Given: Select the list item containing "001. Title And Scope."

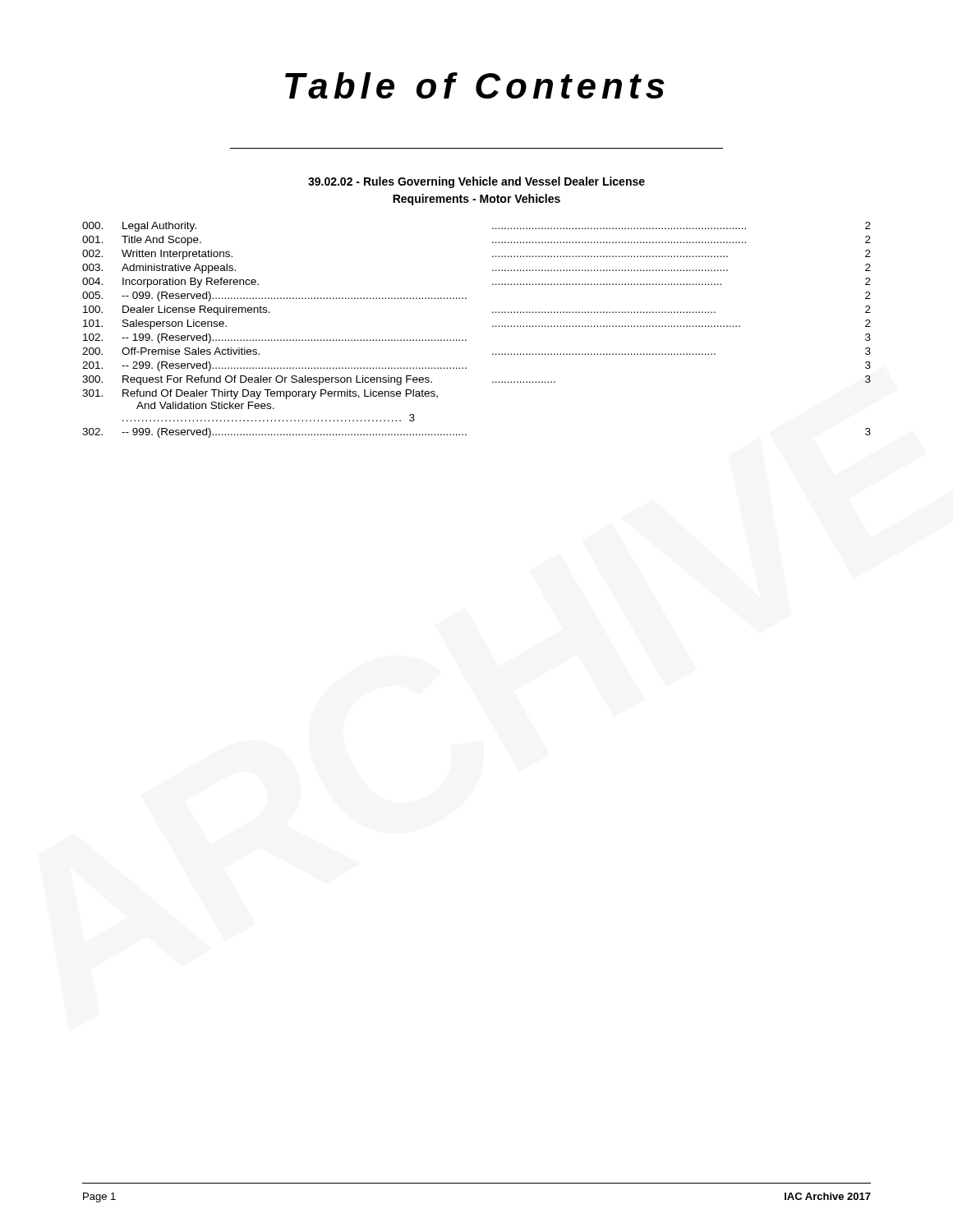Looking at the screenshot, I should point(92,242).
